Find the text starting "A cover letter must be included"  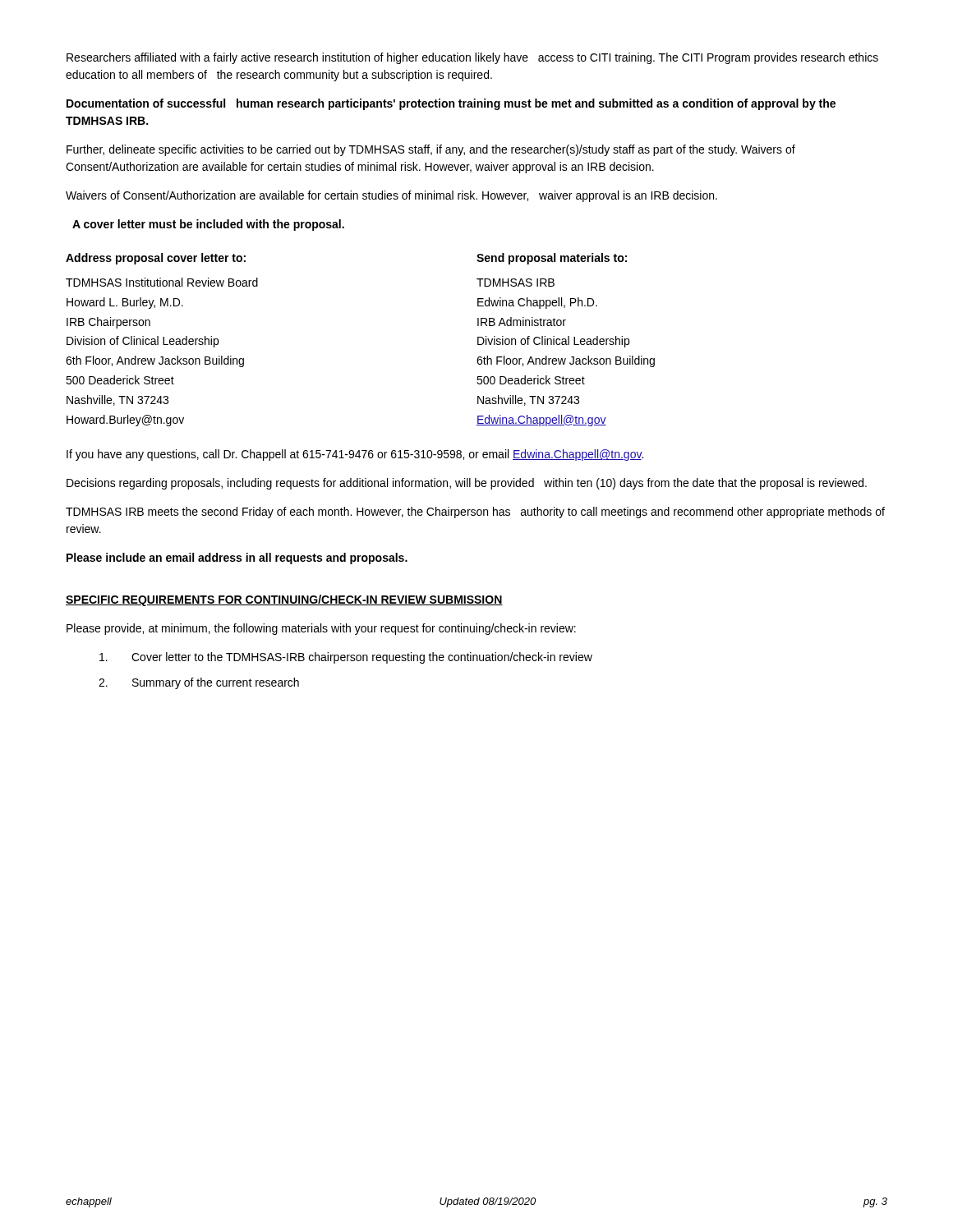click(209, 224)
